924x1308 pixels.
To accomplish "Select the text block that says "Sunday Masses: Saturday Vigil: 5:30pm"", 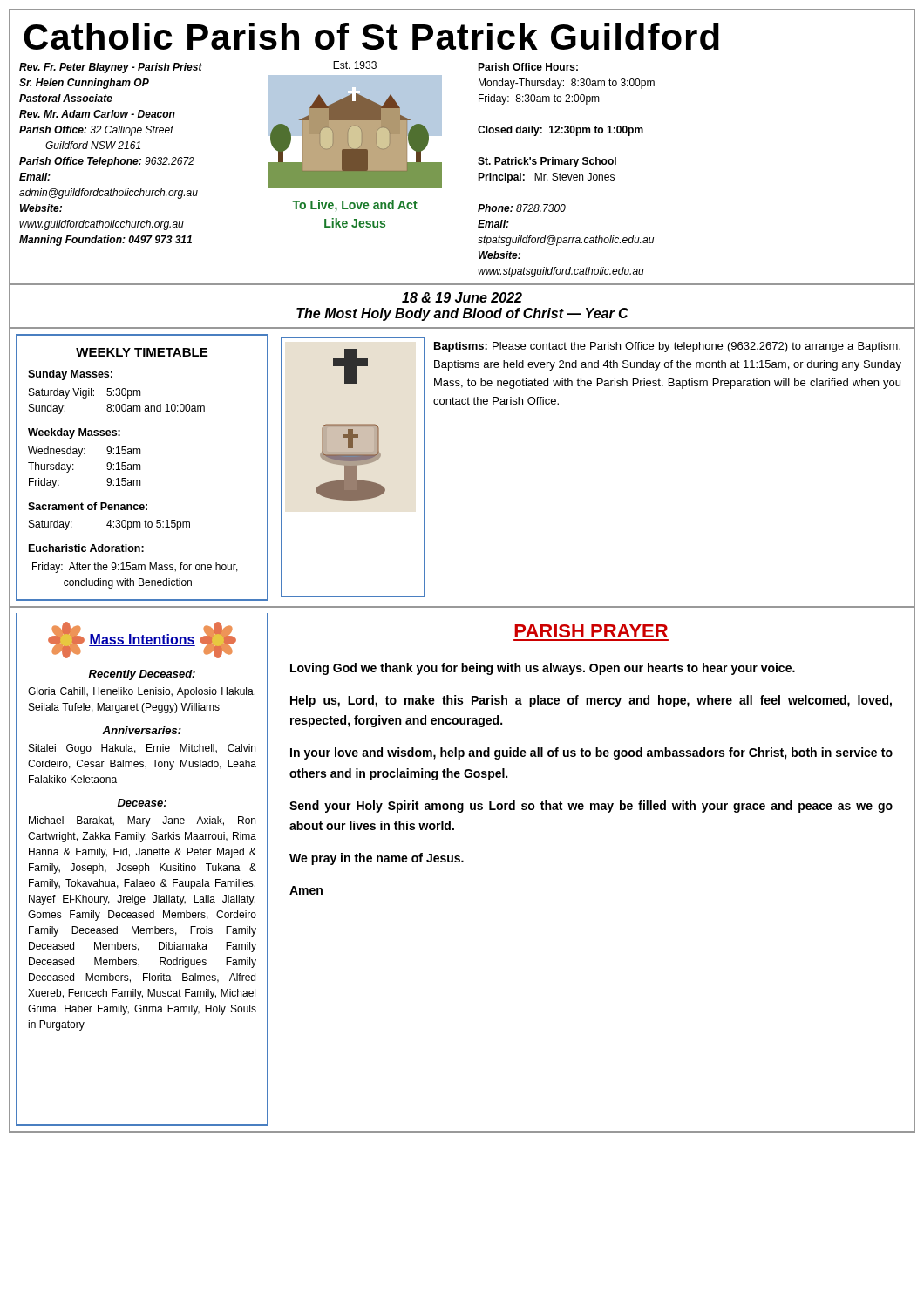I will [x=142, y=478].
